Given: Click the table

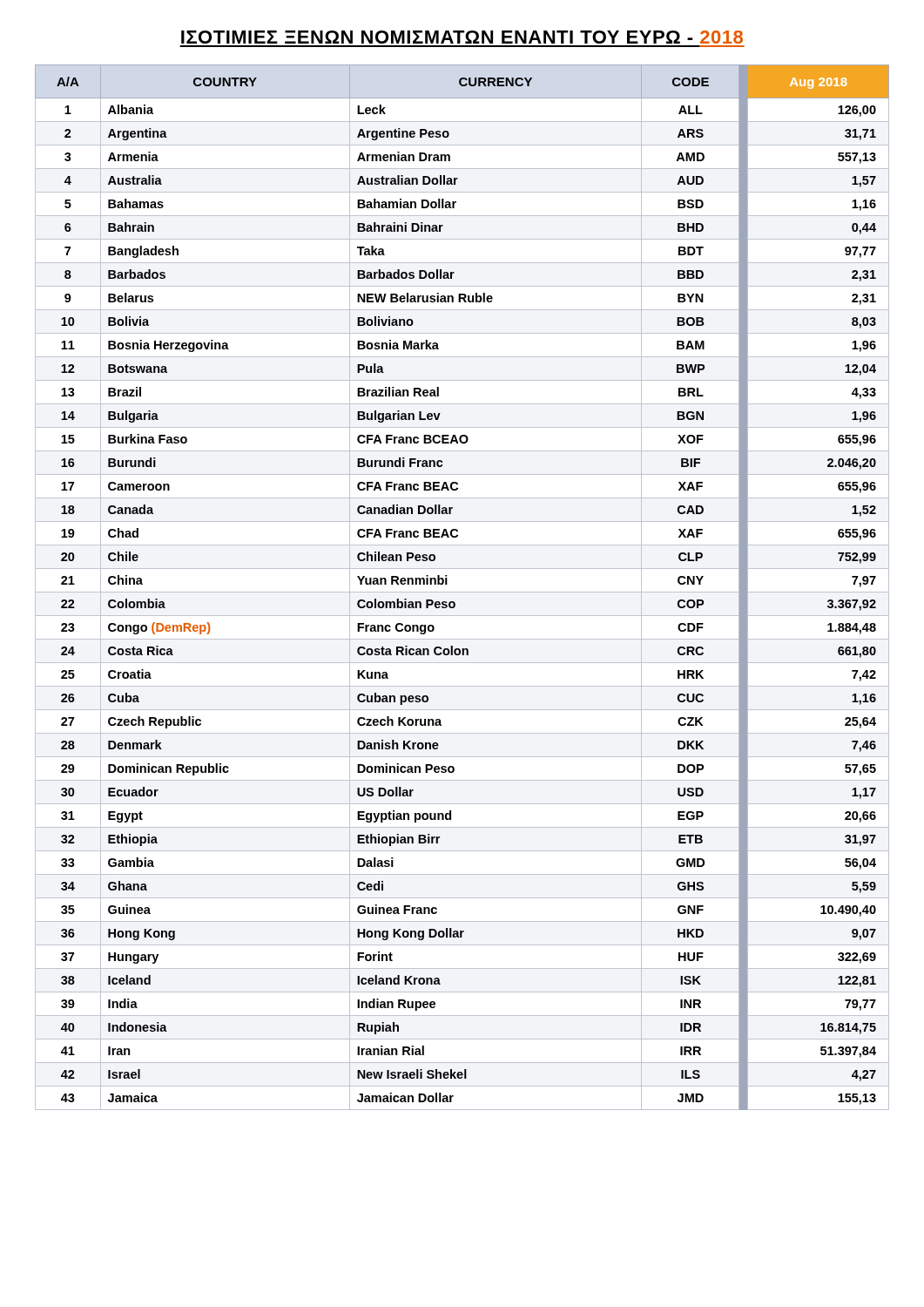Looking at the screenshot, I should 462,587.
